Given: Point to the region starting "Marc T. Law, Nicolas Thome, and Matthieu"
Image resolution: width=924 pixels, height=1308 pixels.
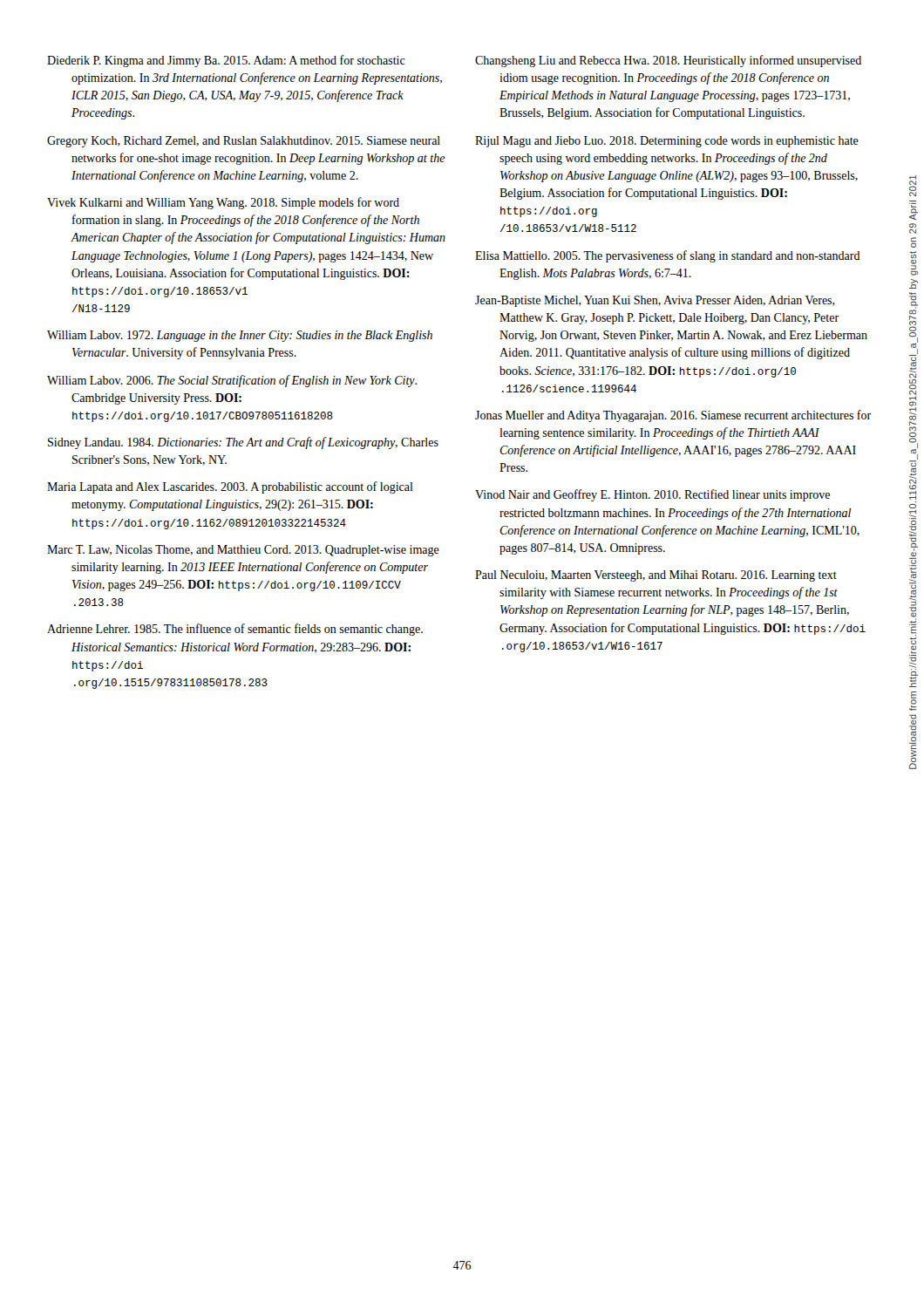Looking at the screenshot, I should (243, 576).
